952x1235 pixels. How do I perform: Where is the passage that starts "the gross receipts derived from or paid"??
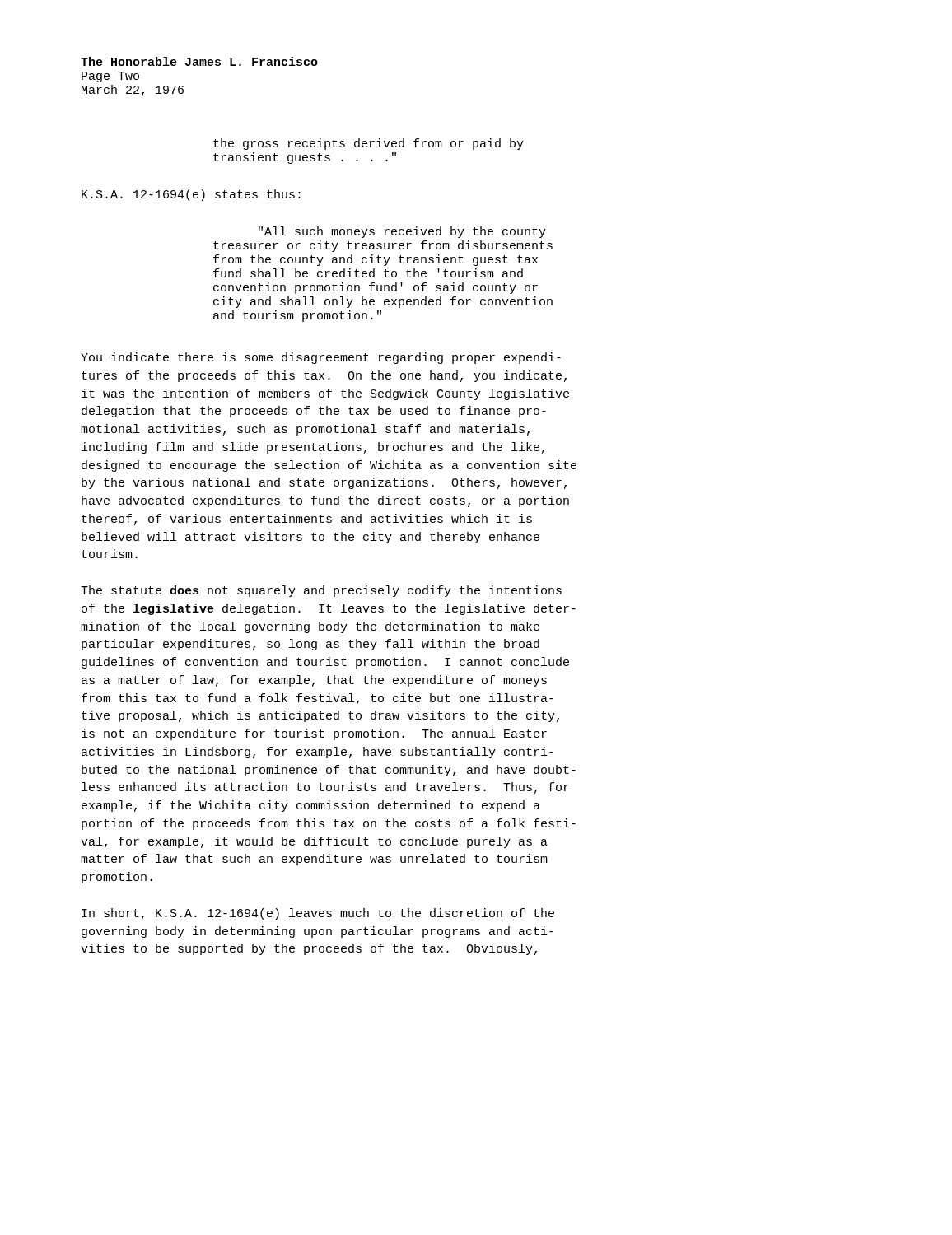pyautogui.click(x=368, y=151)
